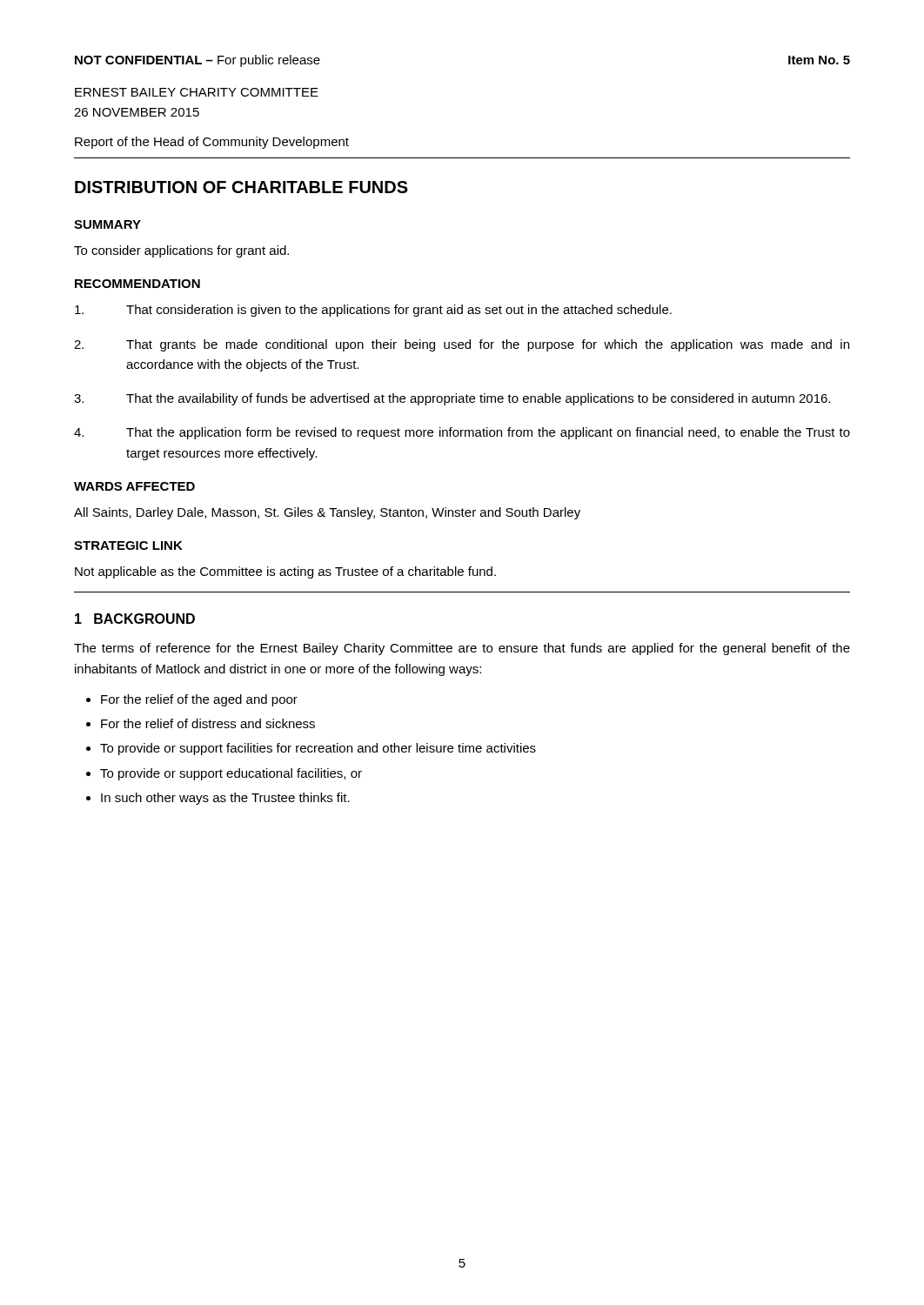Find the list item that reads "4. That the application form be"
Viewport: 924px width, 1305px height.
click(462, 442)
